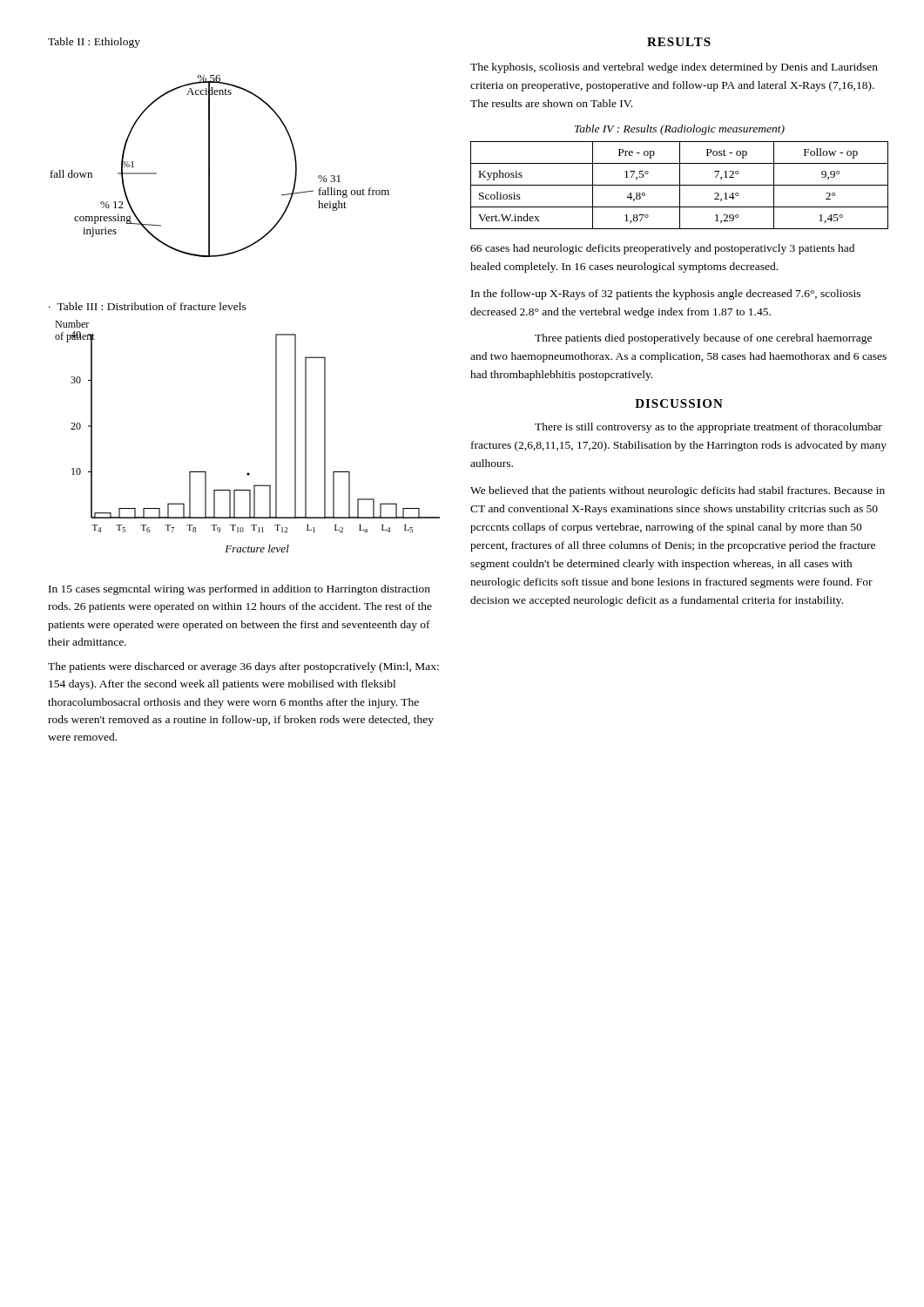Image resolution: width=924 pixels, height=1307 pixels.
Task: Where is the caption that starts "Table IV : Results"?
Action: pos(679,128)
